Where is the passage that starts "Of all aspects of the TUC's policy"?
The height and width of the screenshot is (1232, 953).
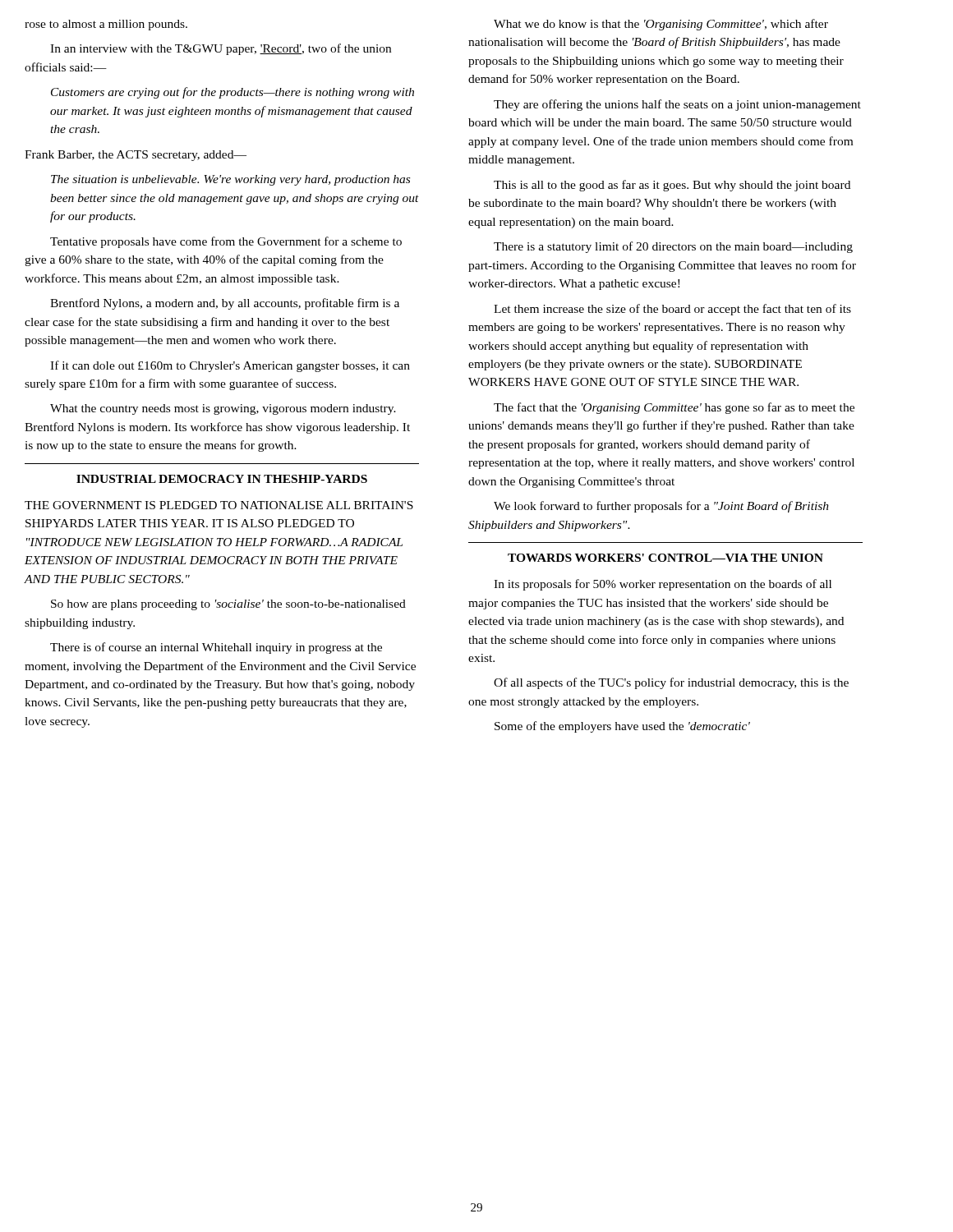click(665, 692)
